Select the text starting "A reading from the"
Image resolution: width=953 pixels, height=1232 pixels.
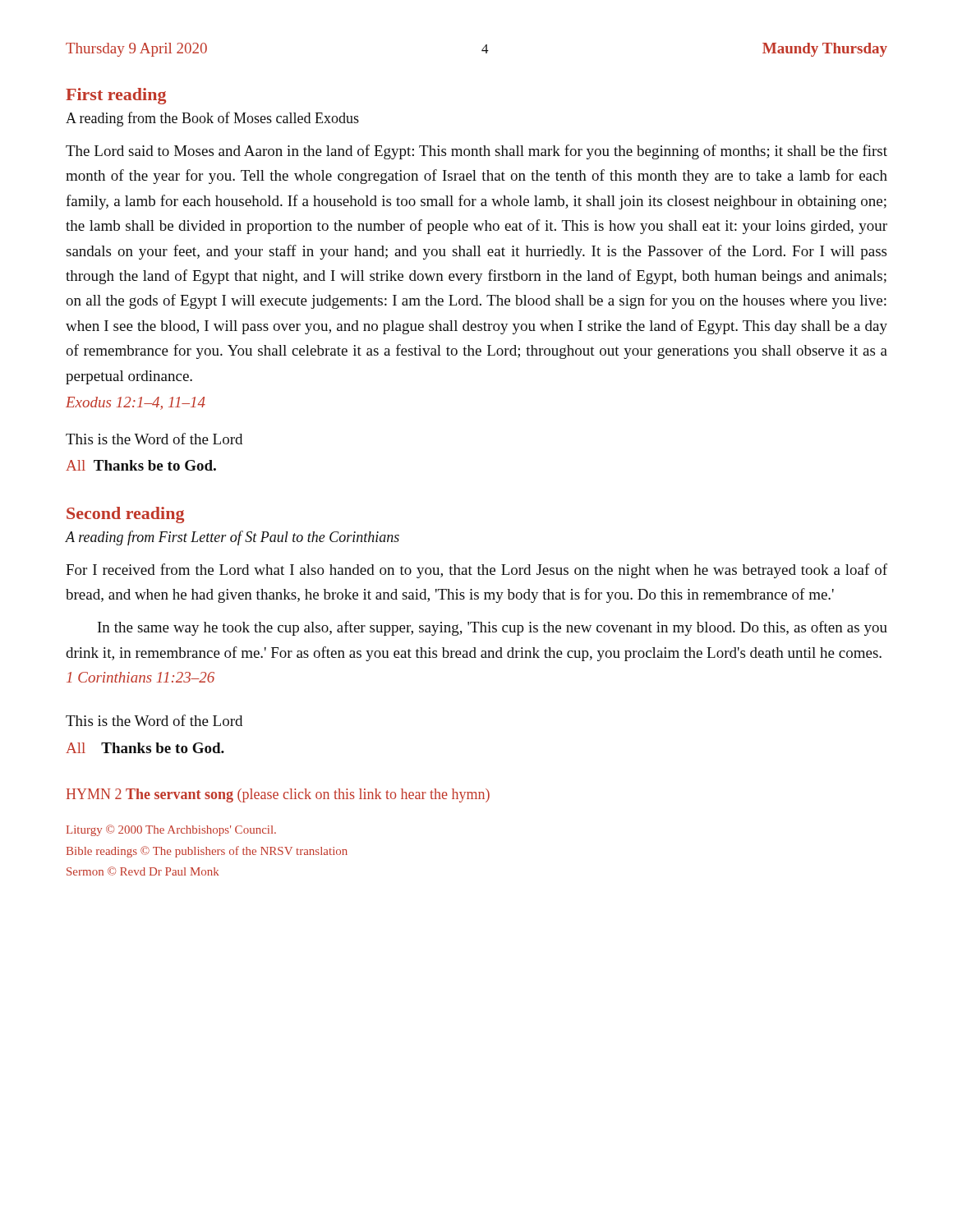tap(212, 118)
